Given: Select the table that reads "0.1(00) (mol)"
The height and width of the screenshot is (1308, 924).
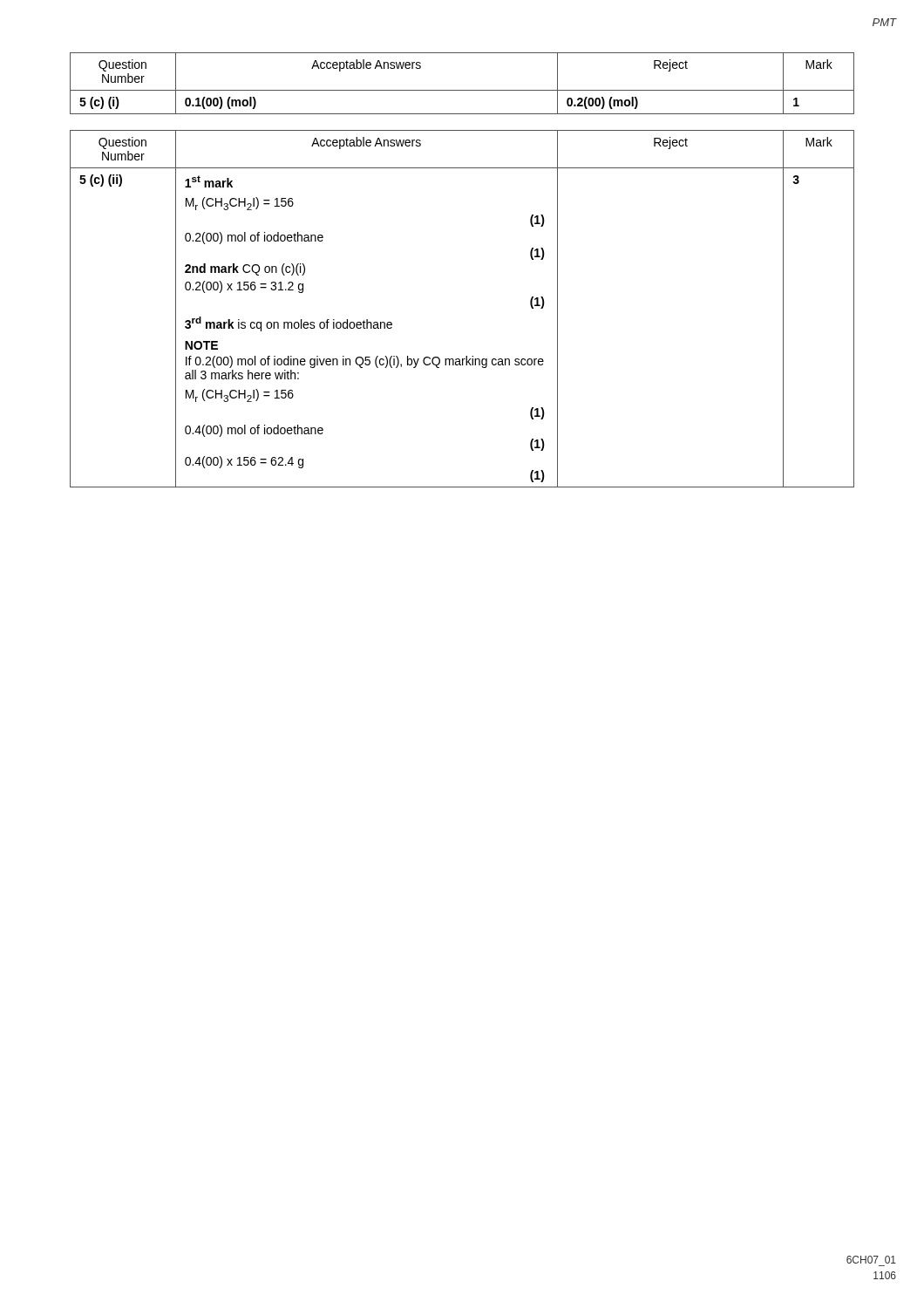Looking at the screenshot, I should (462, 83).
